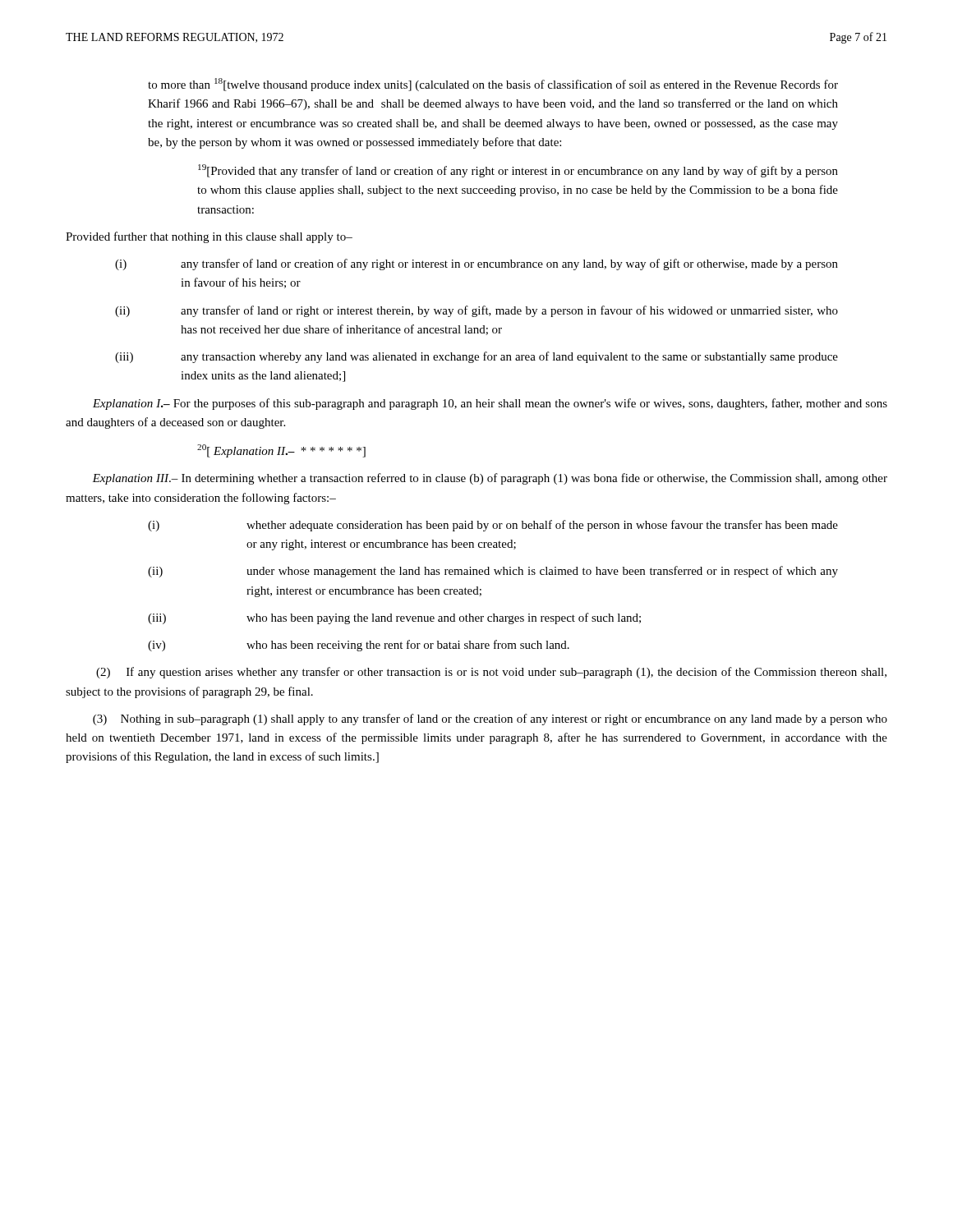Find the text block that says "Explanation I.– For"
Viewport: 953px width, 1232px height.
click(476, 412)
